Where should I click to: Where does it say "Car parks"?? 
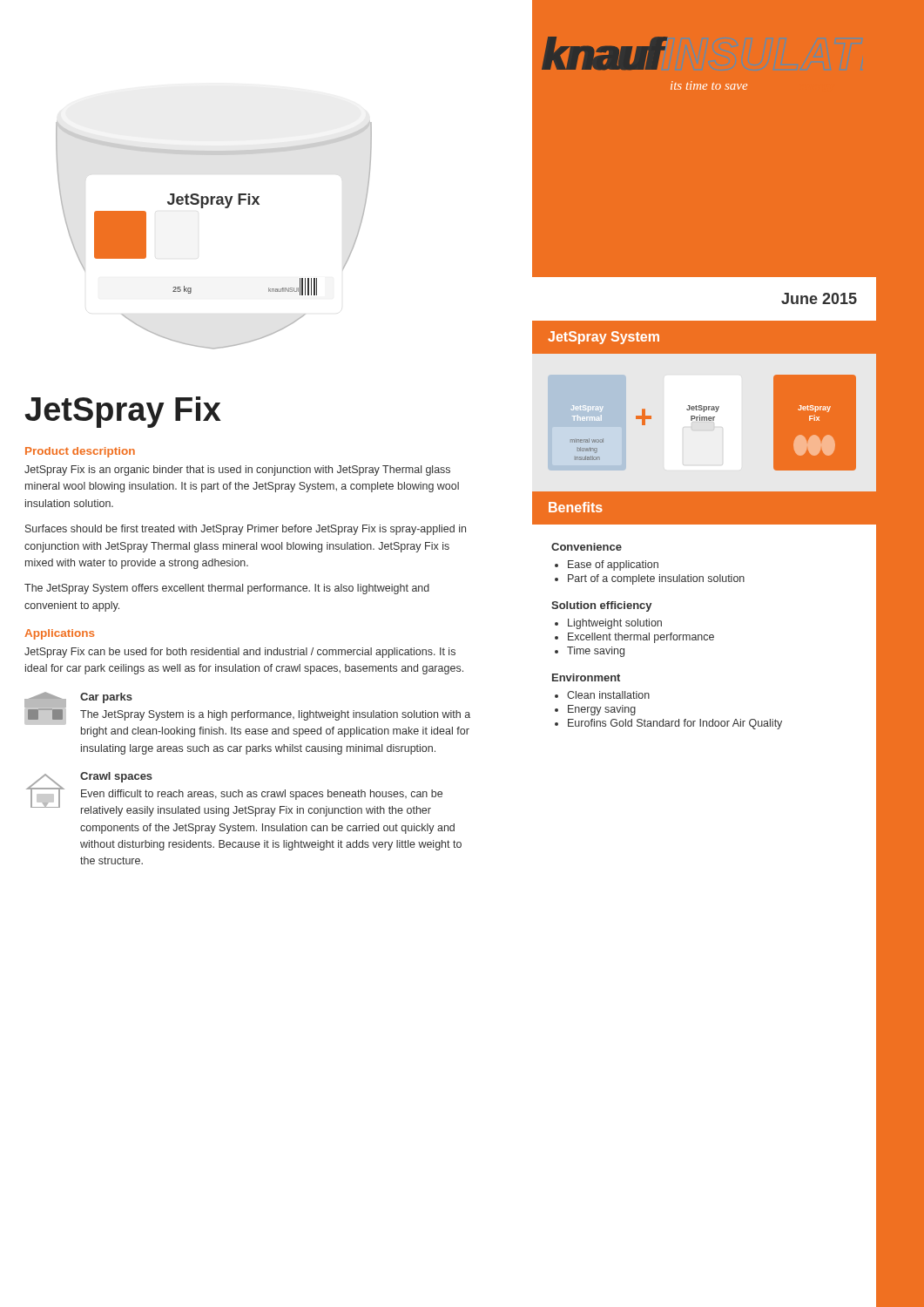(106, 698)
